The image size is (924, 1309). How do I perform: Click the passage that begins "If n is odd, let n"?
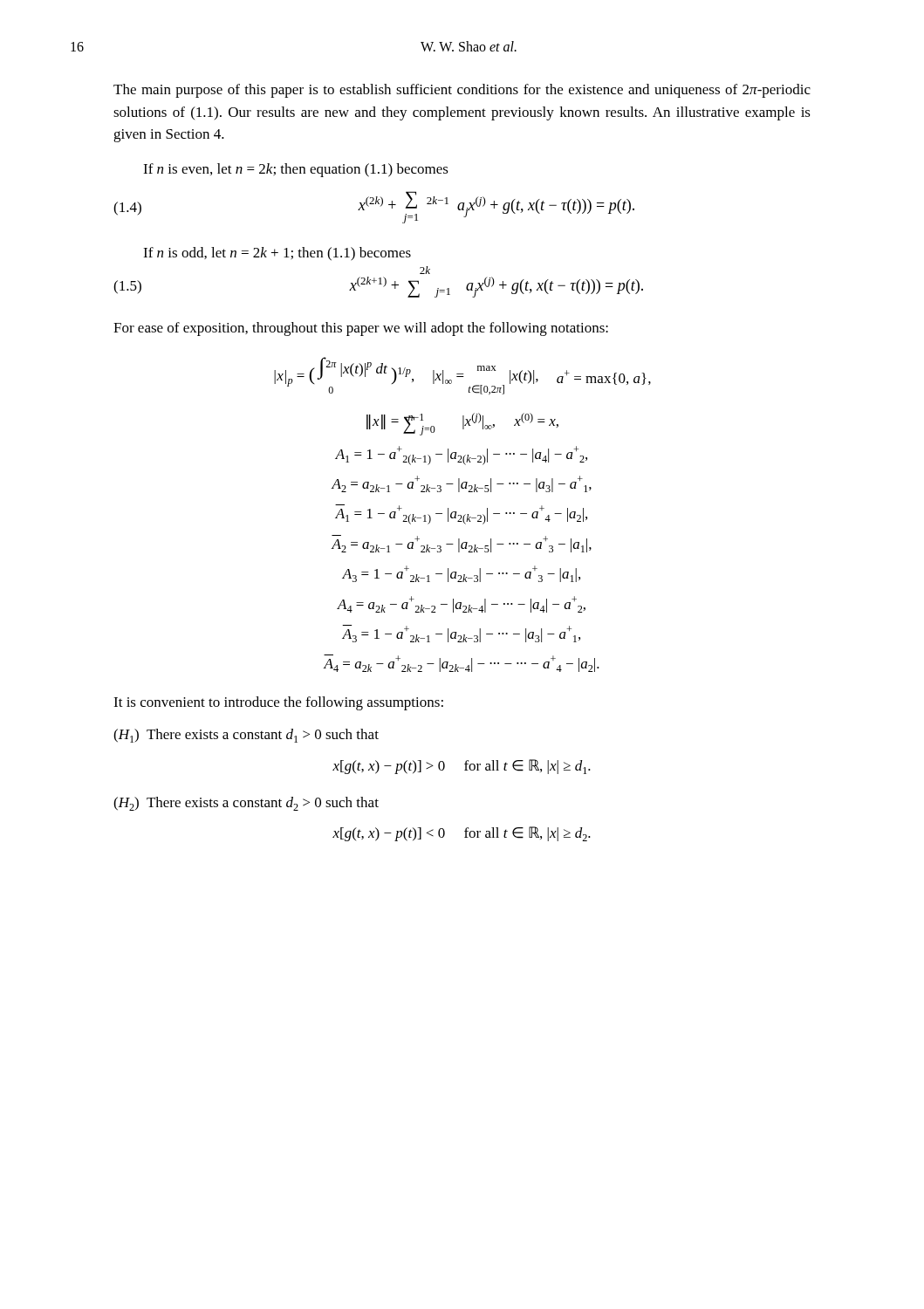click(277, 252)
